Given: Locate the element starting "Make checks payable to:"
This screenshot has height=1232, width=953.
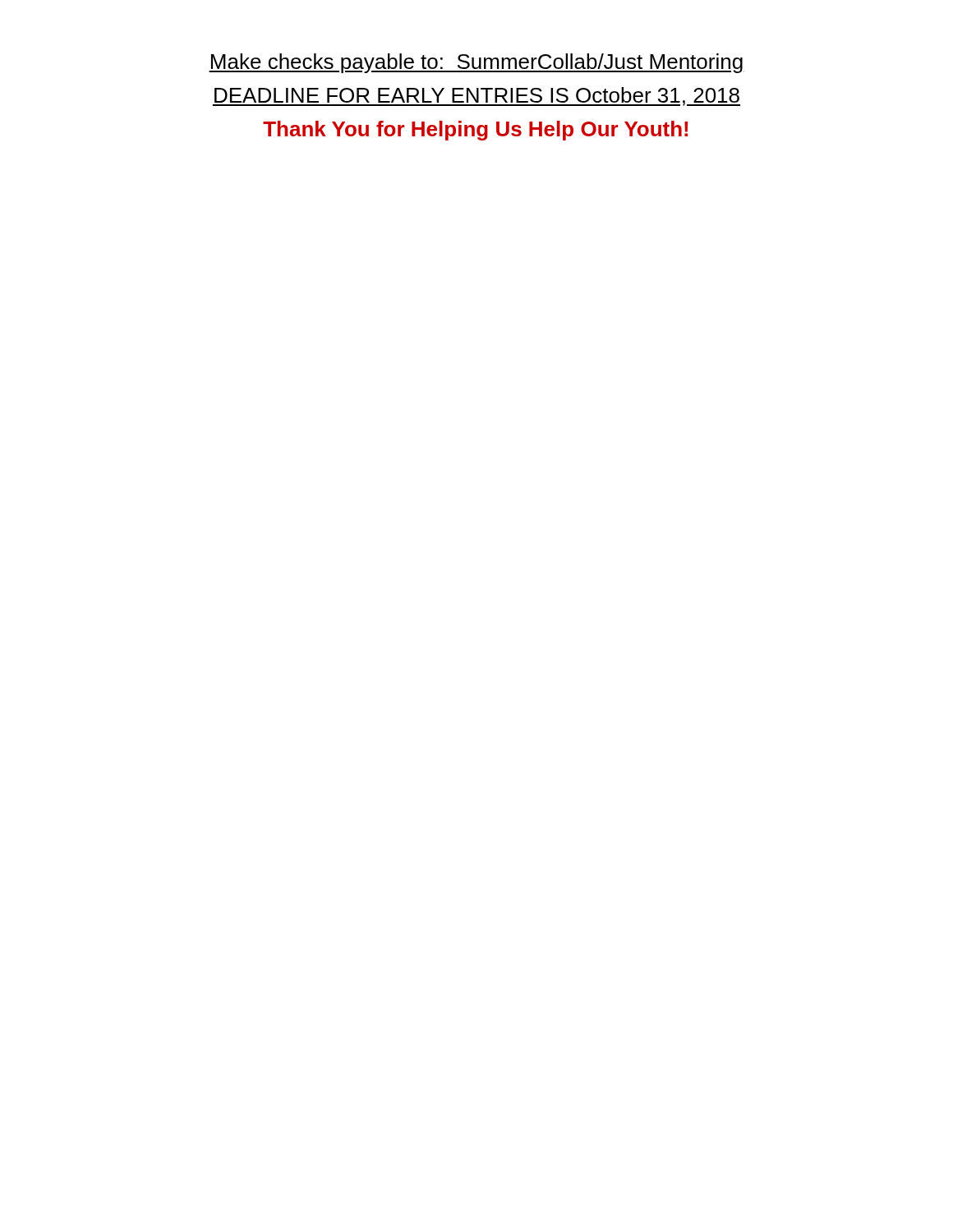Looking at the screenshot, I should pyautogui.click(x=476, y=62).
